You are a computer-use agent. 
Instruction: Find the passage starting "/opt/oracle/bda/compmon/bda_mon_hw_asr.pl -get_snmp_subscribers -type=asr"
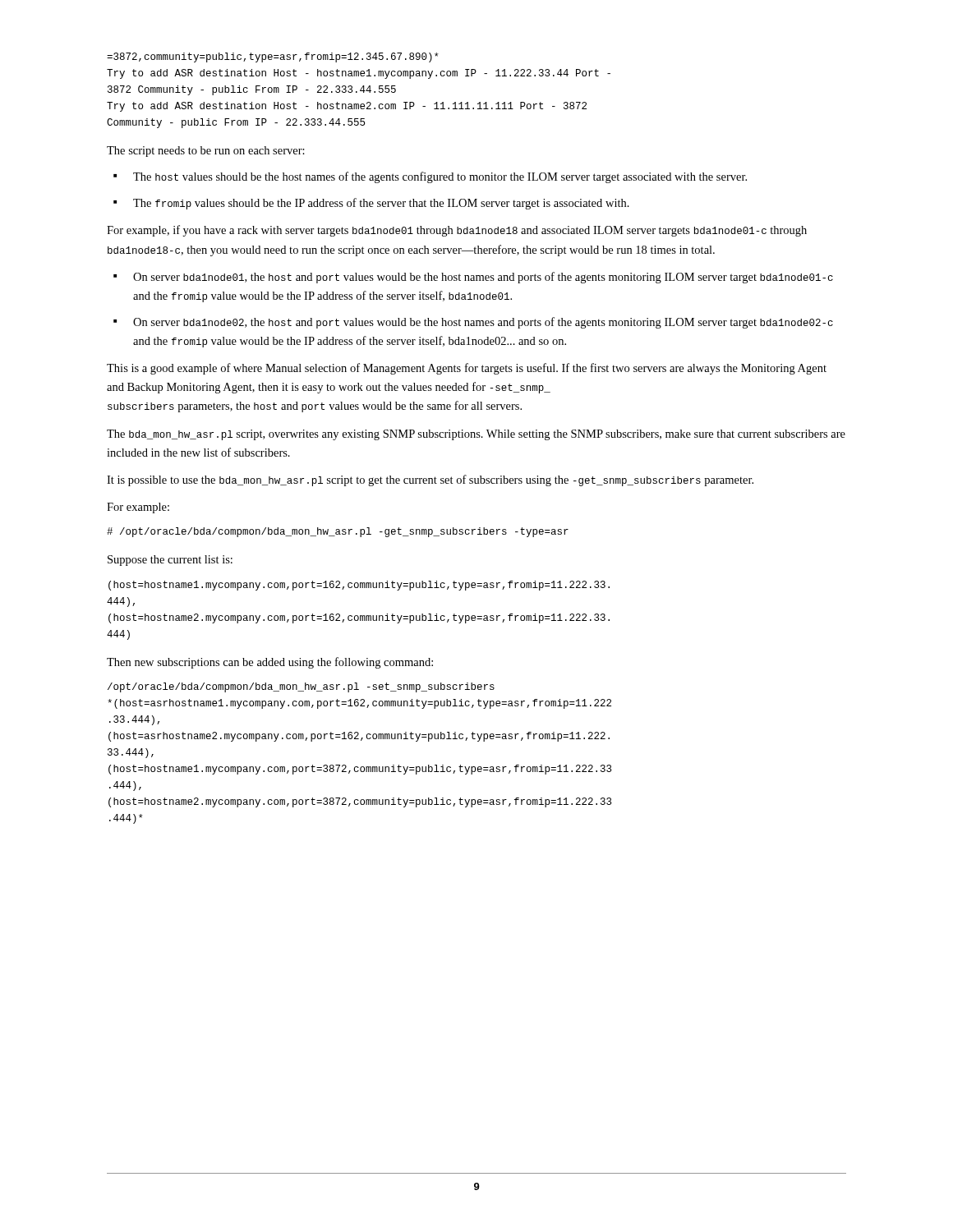[x=476, y=533]
